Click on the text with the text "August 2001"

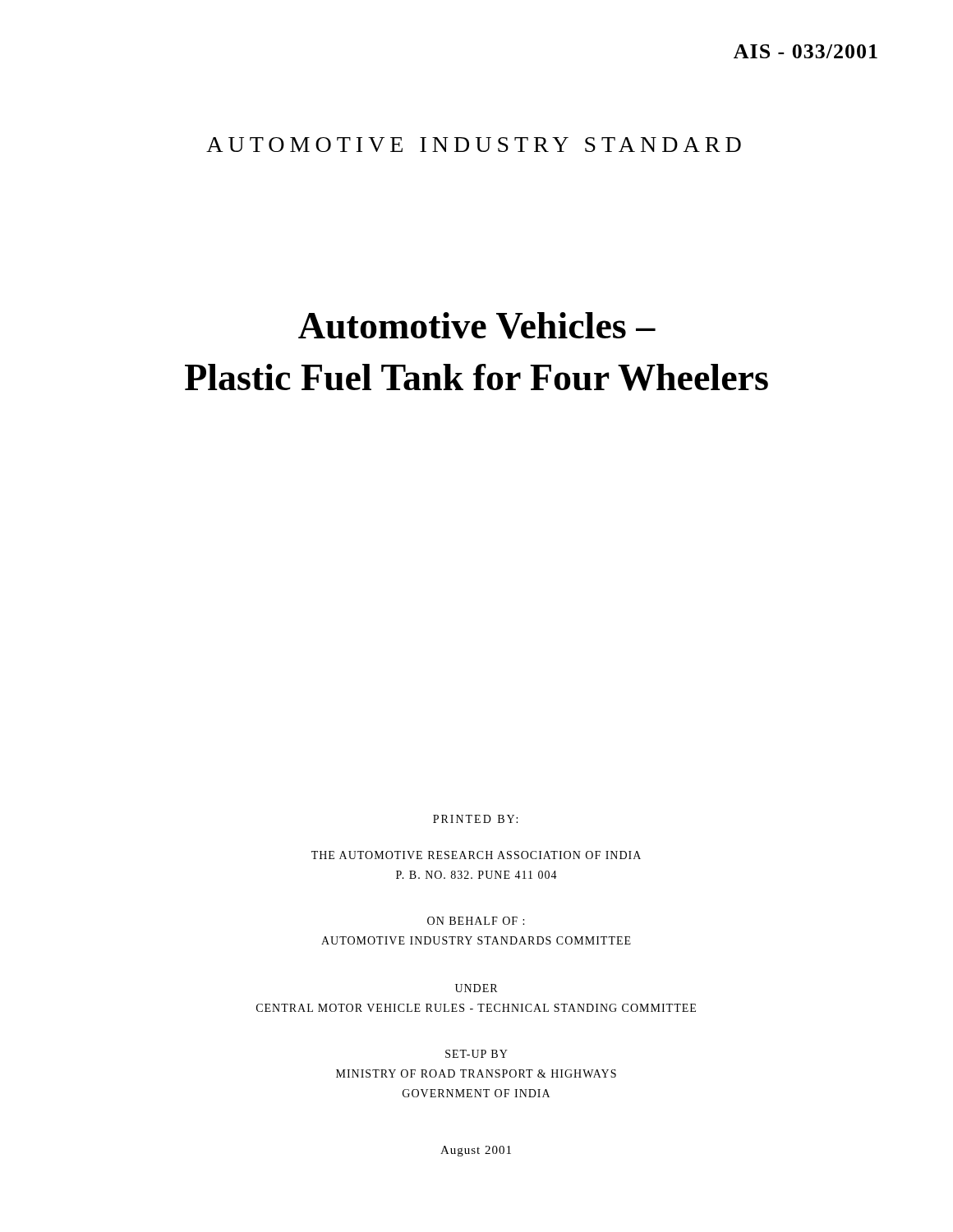476,1150
